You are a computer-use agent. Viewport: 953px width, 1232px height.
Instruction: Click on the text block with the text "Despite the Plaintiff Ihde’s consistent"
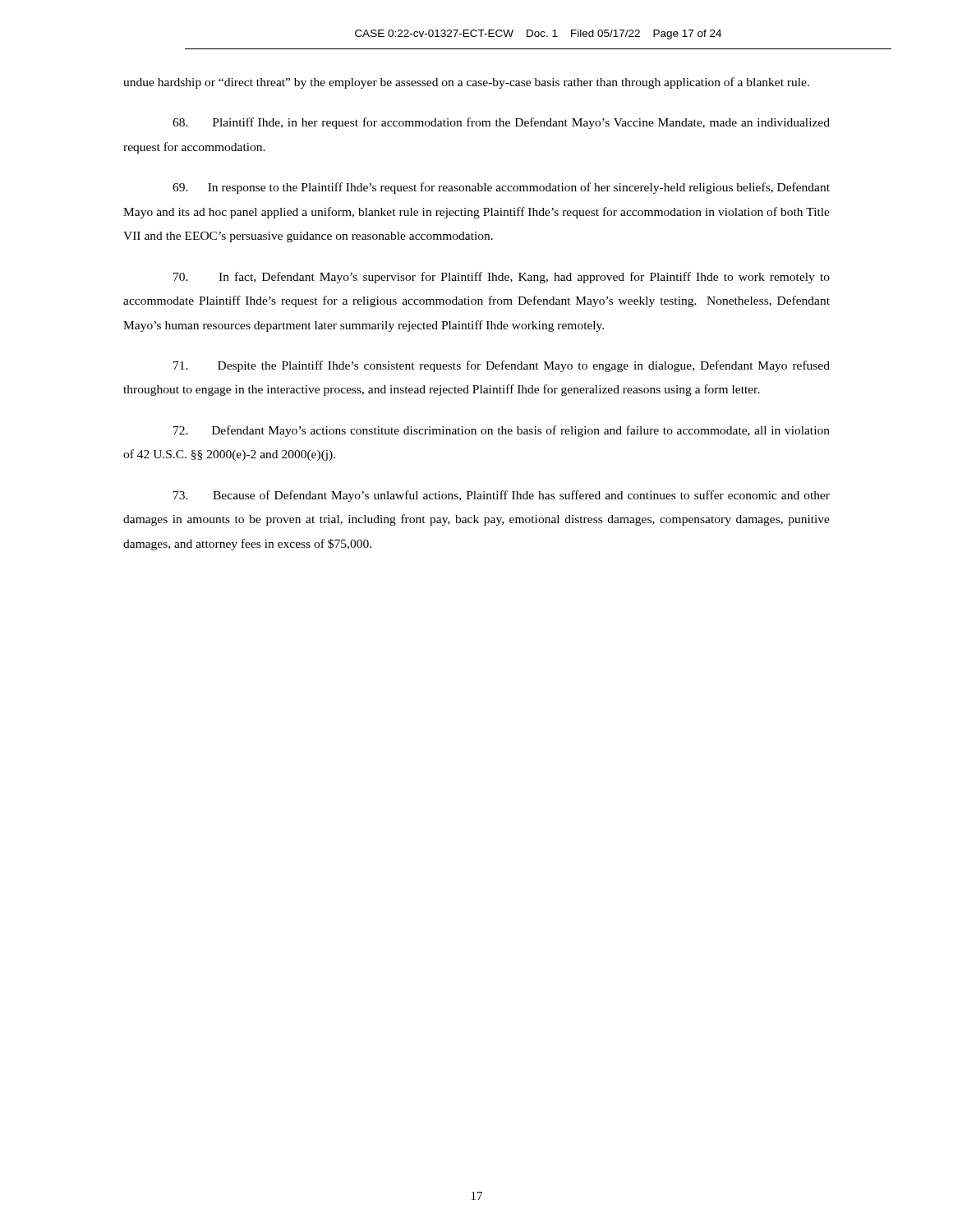(x=476, y=377)
